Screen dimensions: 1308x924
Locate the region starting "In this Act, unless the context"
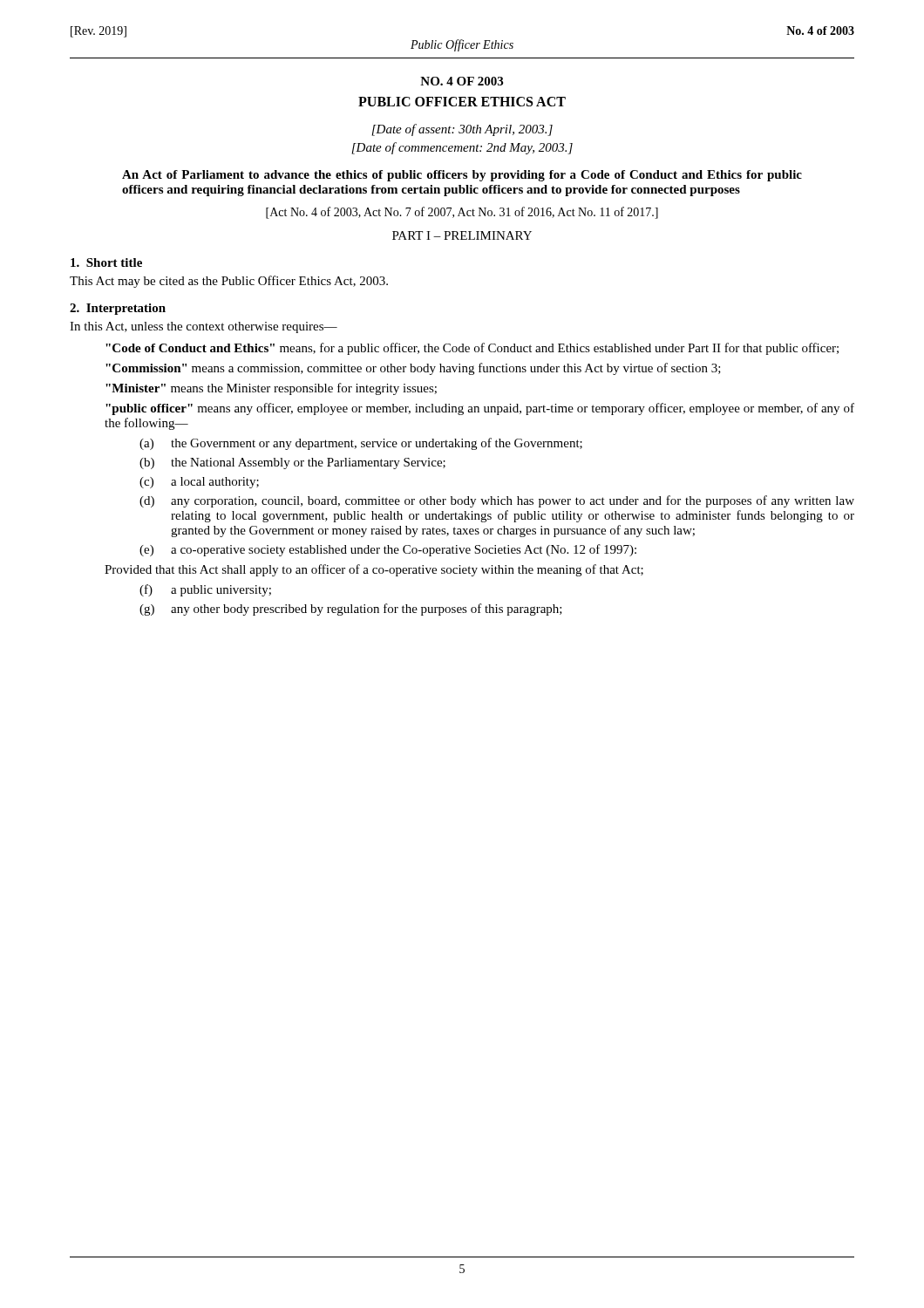point(203,326)
